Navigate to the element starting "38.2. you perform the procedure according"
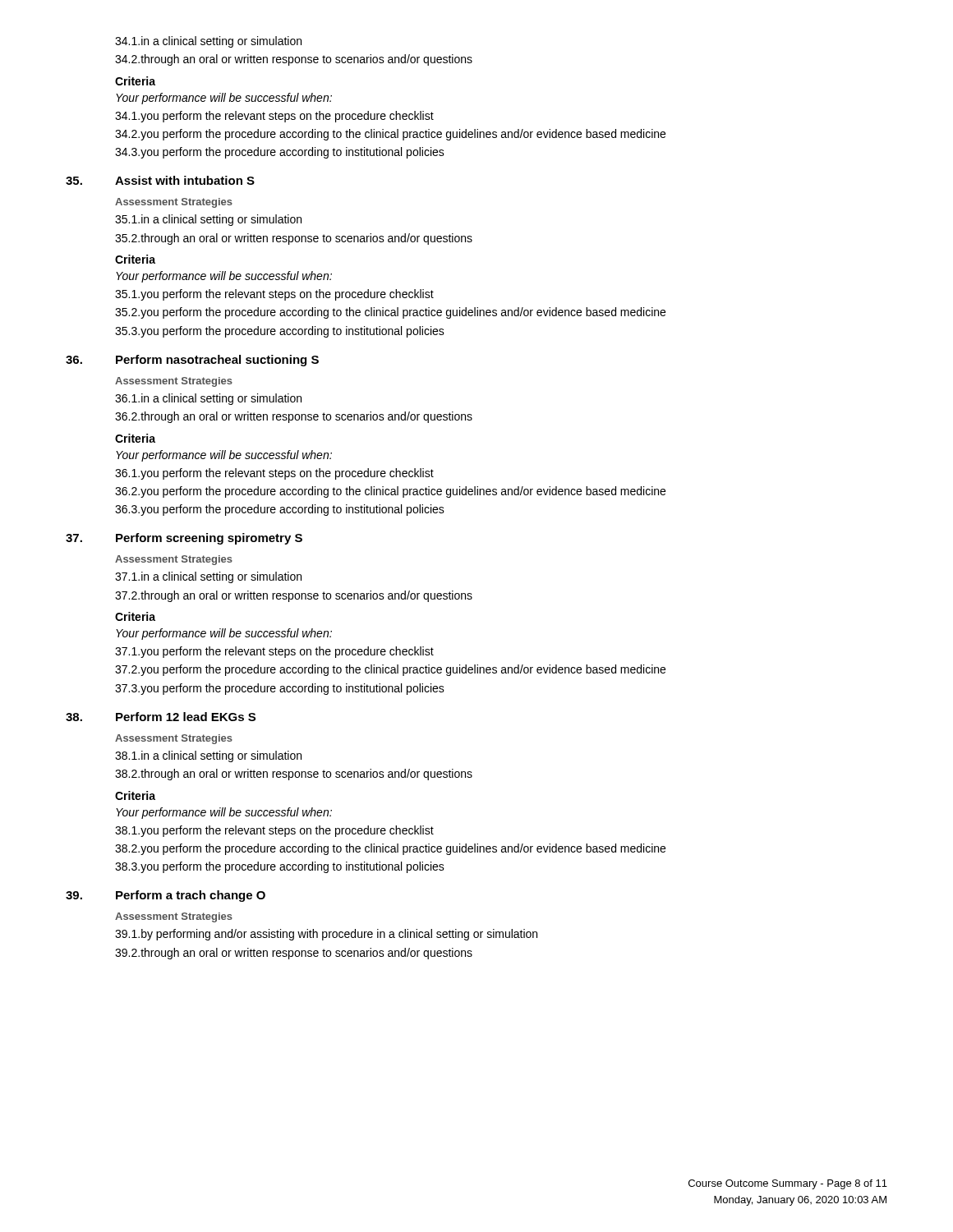Image resolution: width=953 pixels, height=1232 pixels. [x=476, y=848]
